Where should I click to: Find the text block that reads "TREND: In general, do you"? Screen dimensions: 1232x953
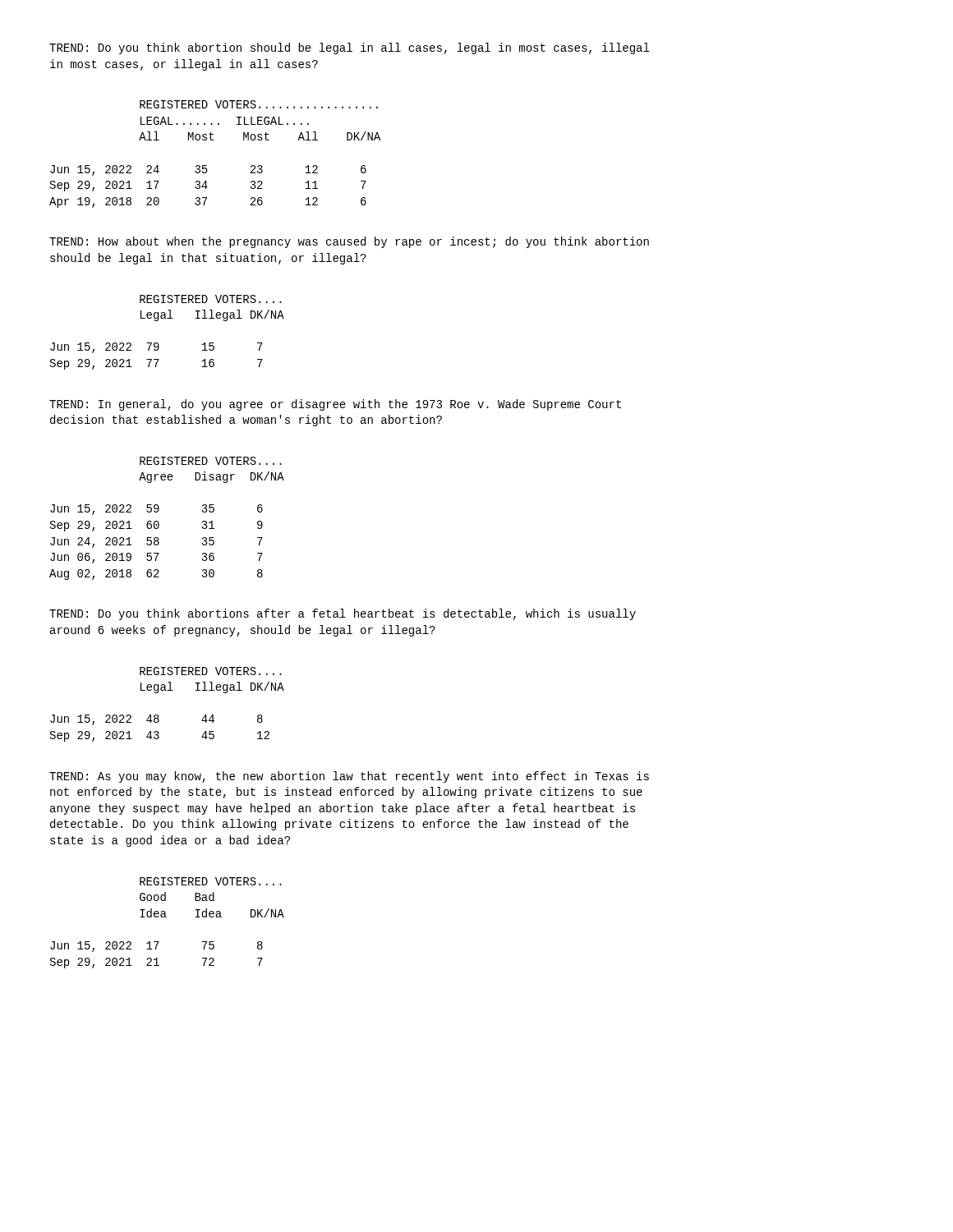pos(476,413)
